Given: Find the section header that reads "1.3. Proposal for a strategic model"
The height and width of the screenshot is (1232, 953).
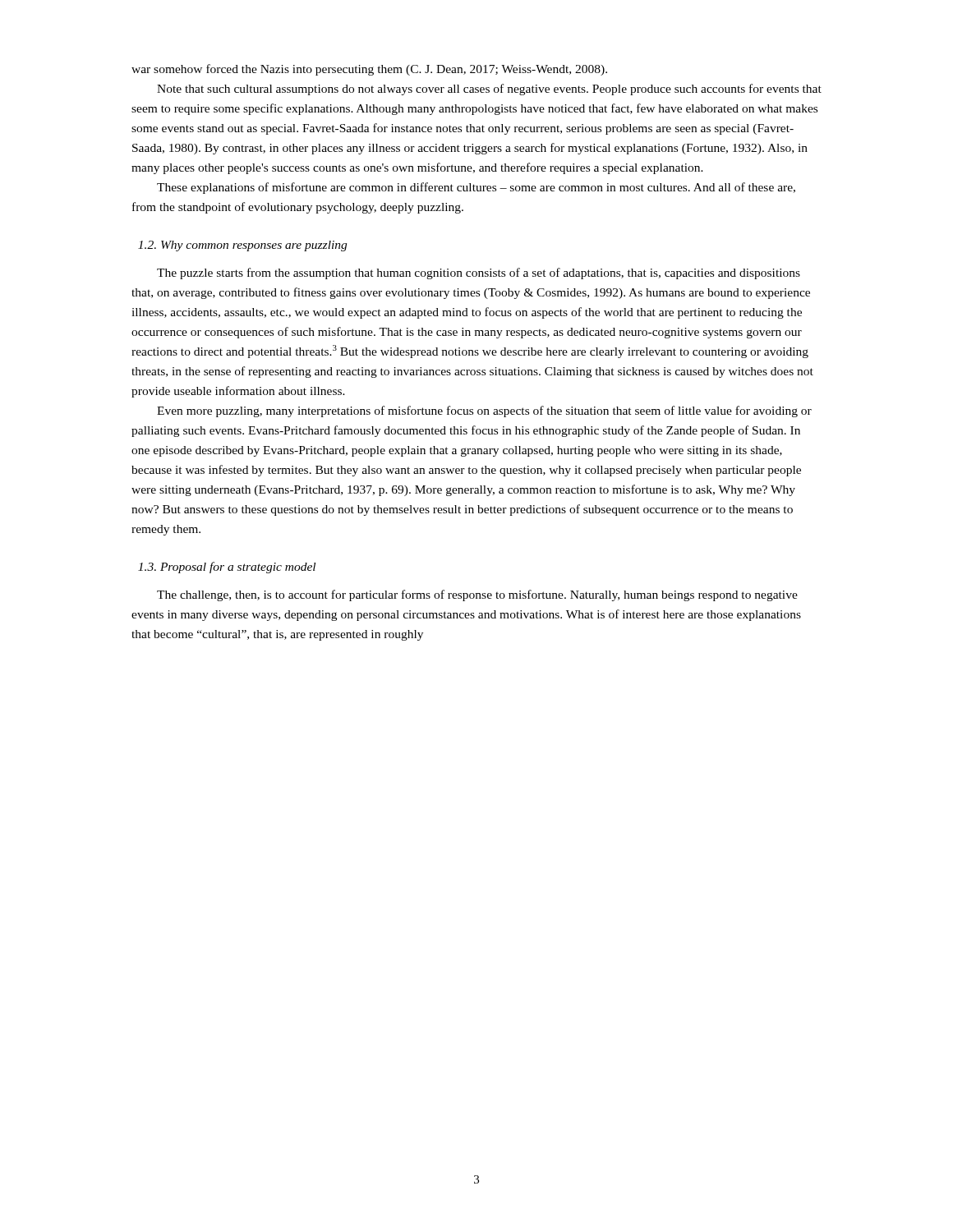Looking at the screenshot, I should [227, 568].
